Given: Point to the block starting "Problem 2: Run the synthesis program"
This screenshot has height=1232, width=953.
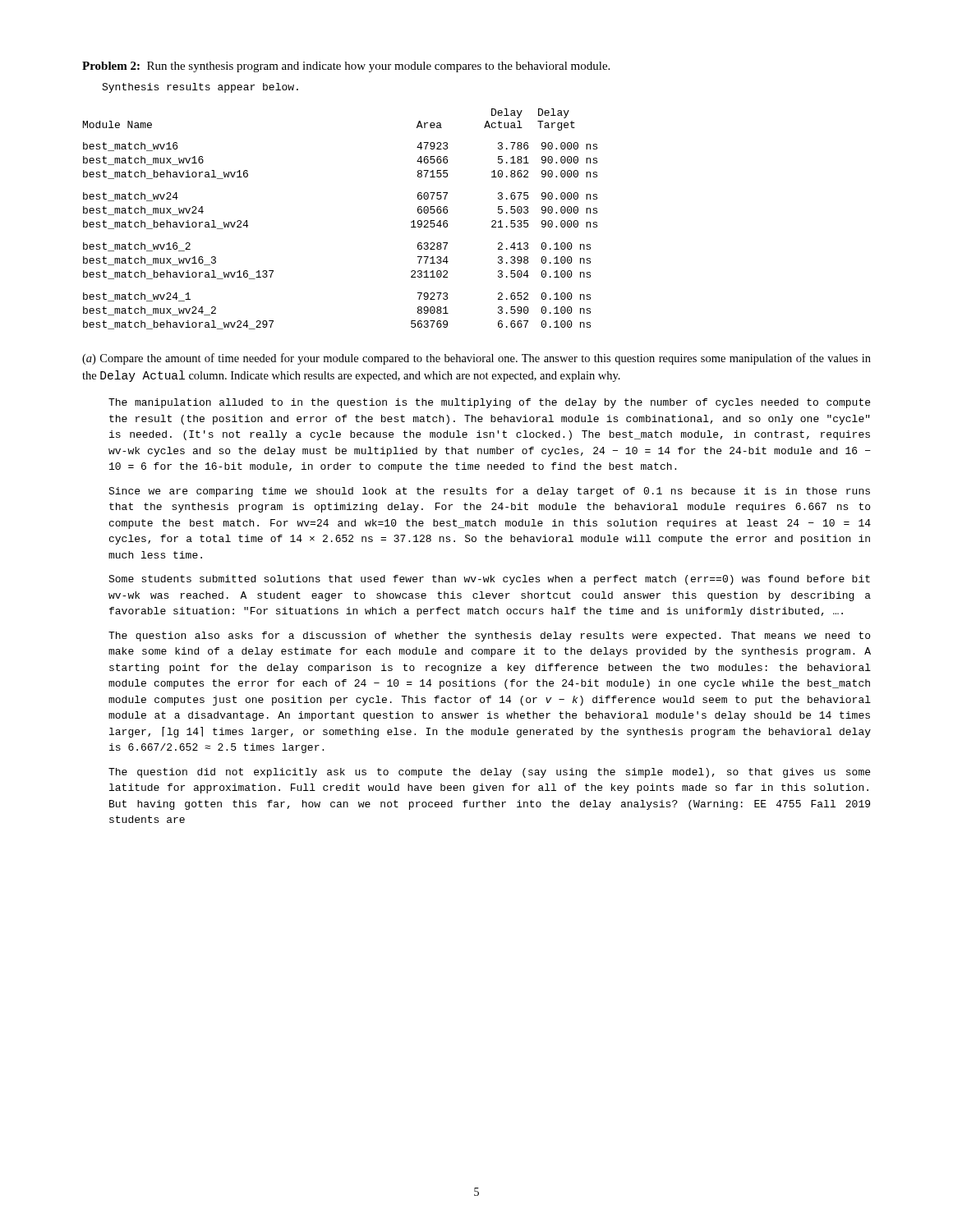Looking at the screenshot, I should click(x=346, y=66).
